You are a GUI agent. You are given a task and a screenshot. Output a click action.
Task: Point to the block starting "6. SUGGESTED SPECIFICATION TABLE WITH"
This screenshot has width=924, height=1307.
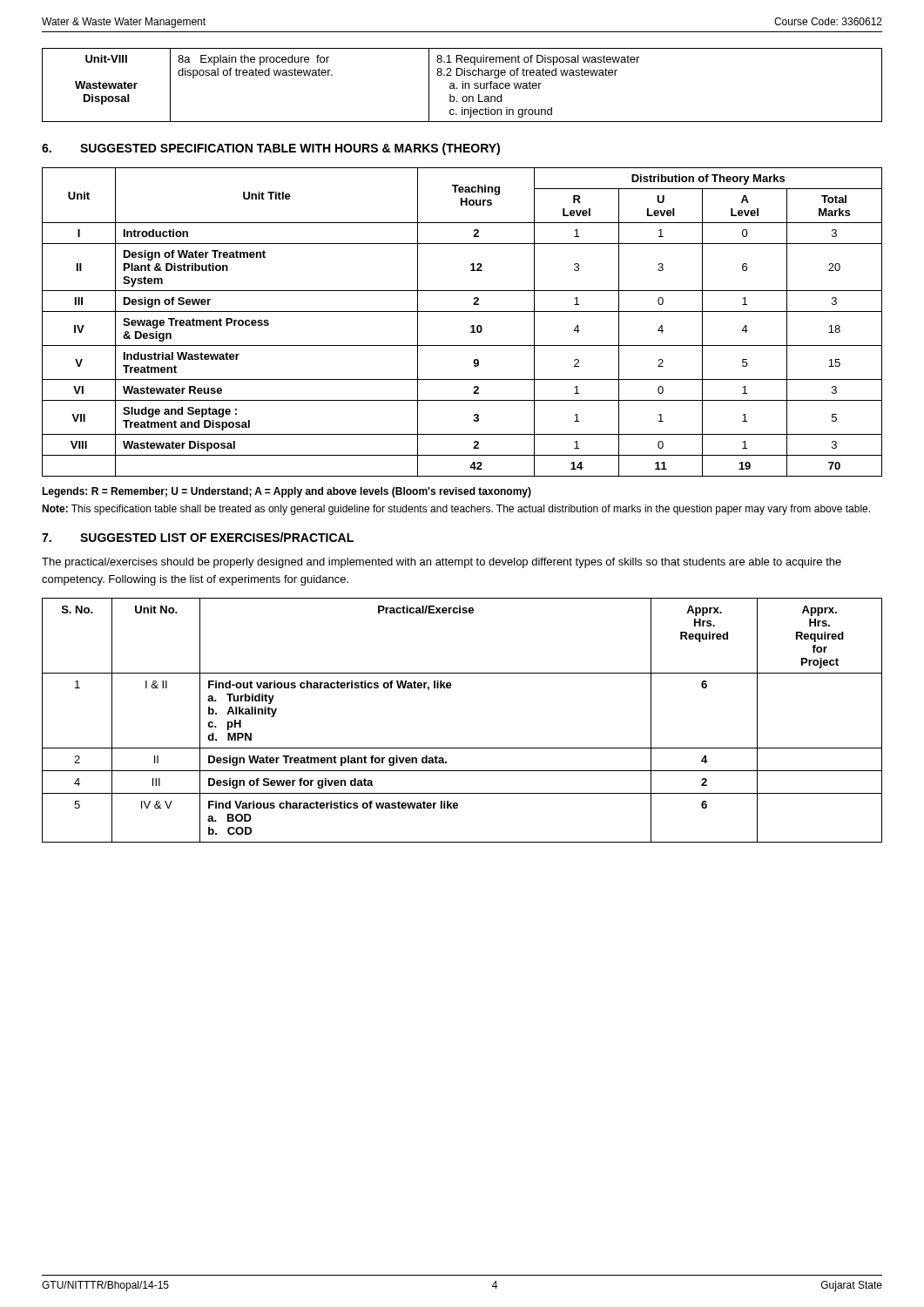click(x=271, y=148)
